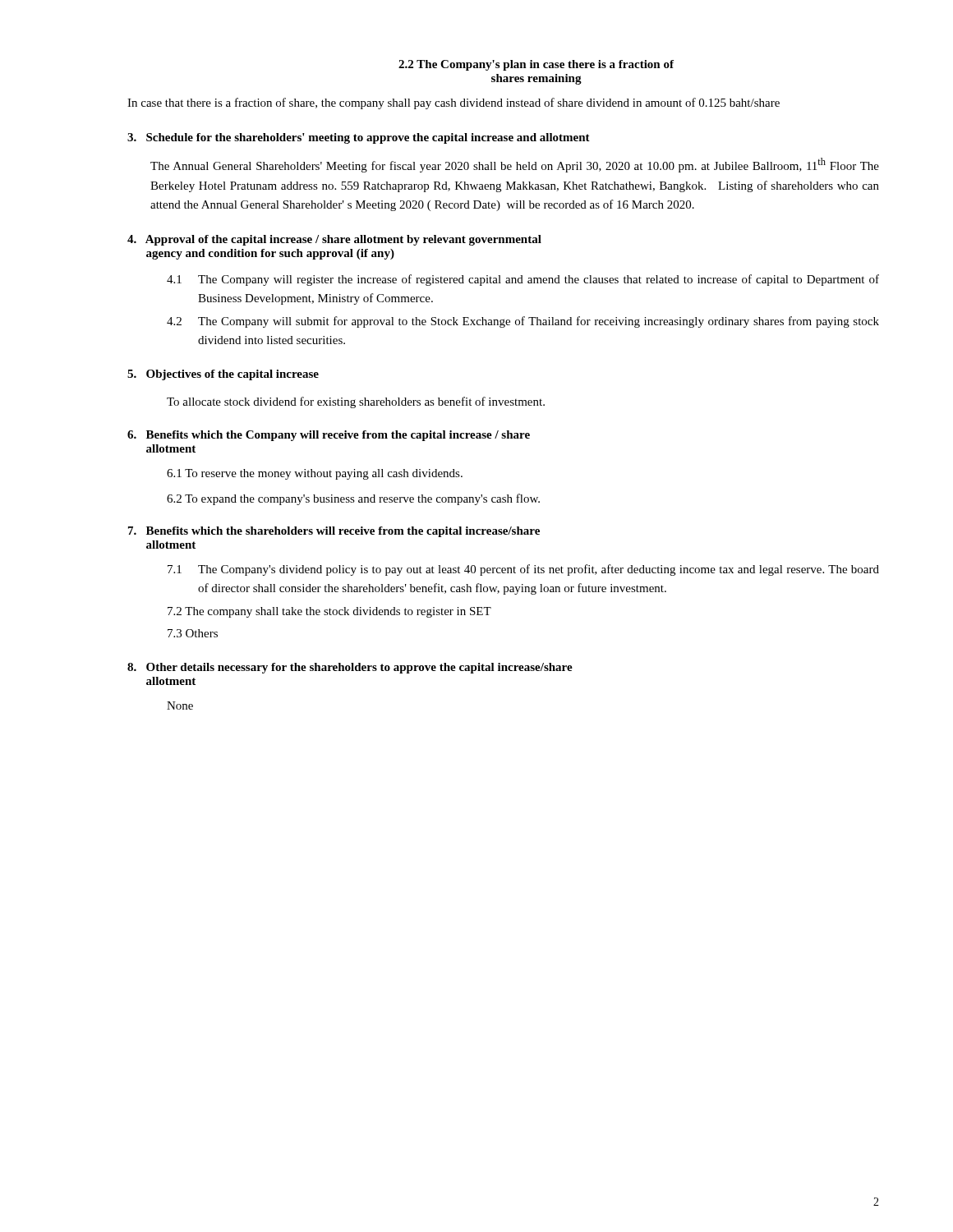Locate the section header with the text "4. Approval of the capital"
This screenshot has width=953, height=1232.
(x=334, y=246)
